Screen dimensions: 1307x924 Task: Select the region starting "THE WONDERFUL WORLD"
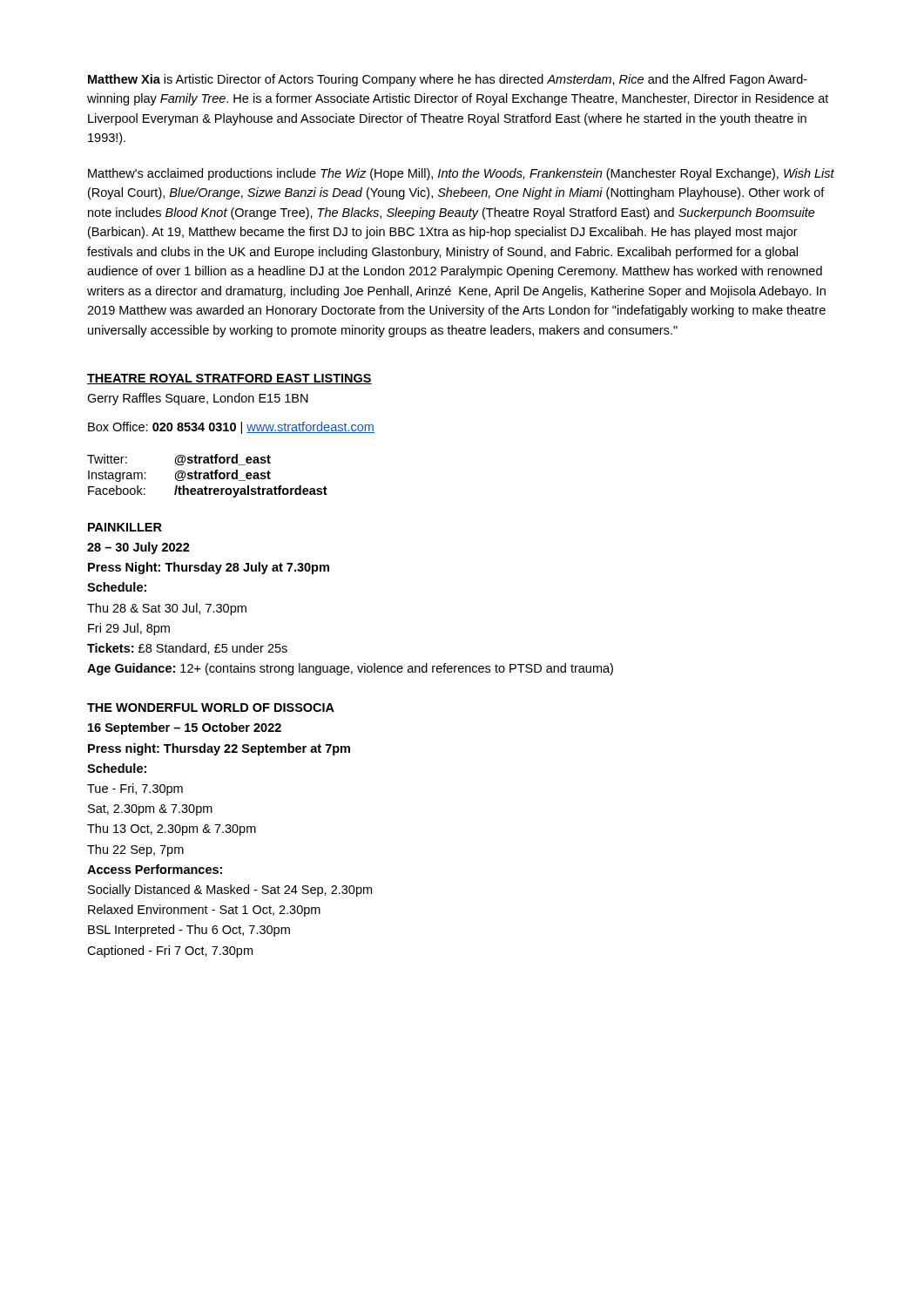pyautogui.click(x=230, y=829)
